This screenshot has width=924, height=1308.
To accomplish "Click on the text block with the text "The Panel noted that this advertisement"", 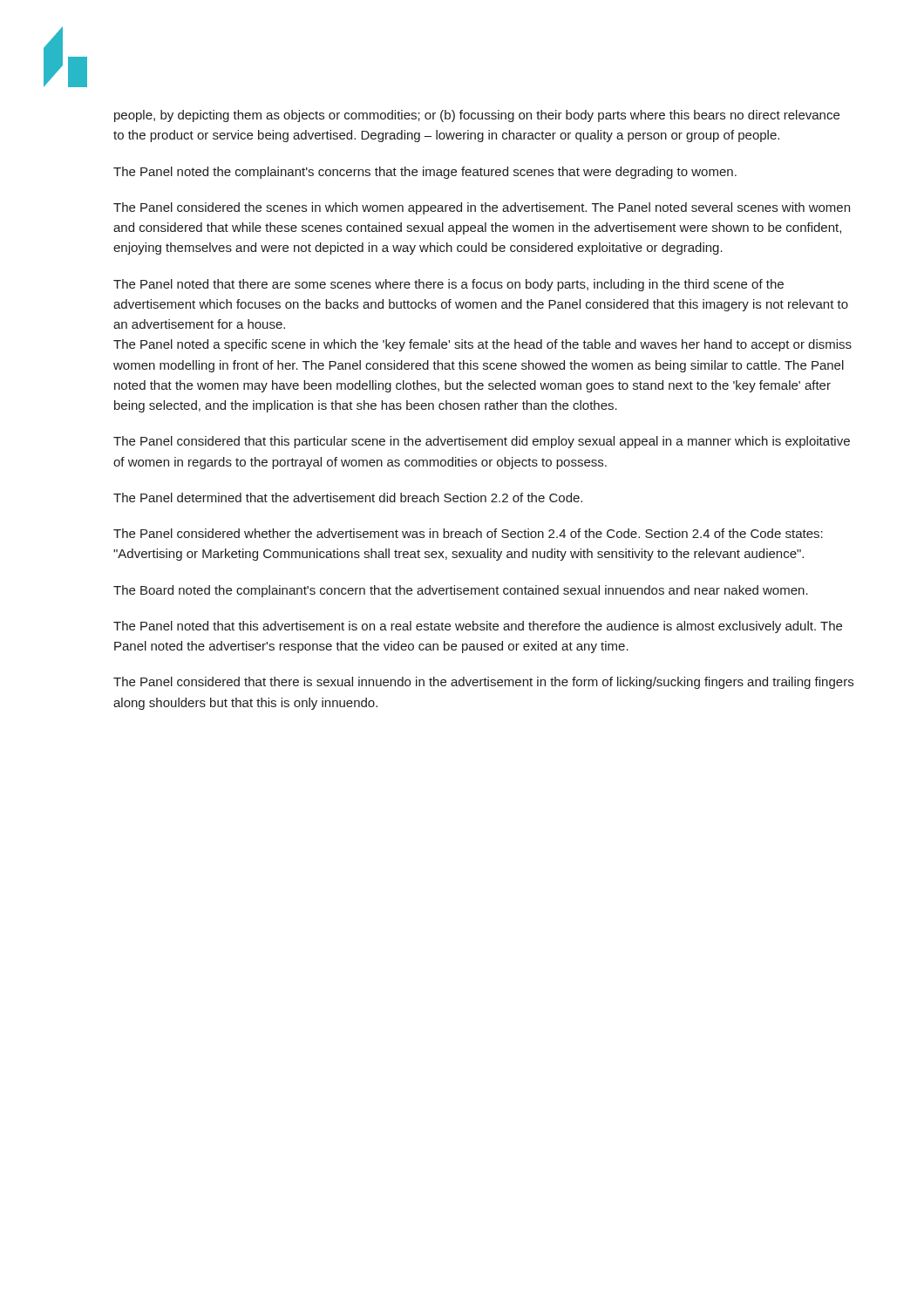I will point(478,636).
